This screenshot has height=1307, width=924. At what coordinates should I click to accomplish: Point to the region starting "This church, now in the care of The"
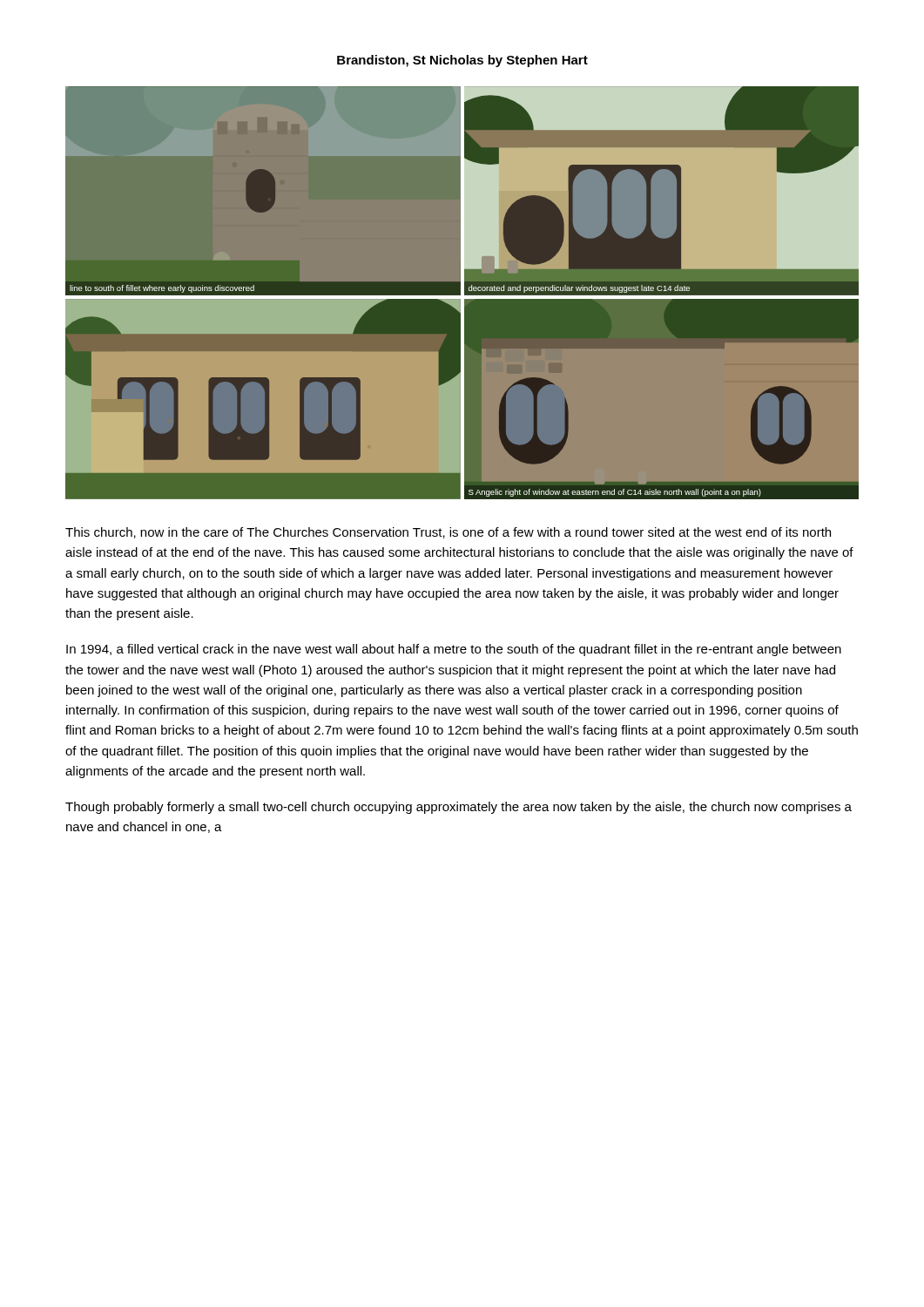tap(462, 573)
